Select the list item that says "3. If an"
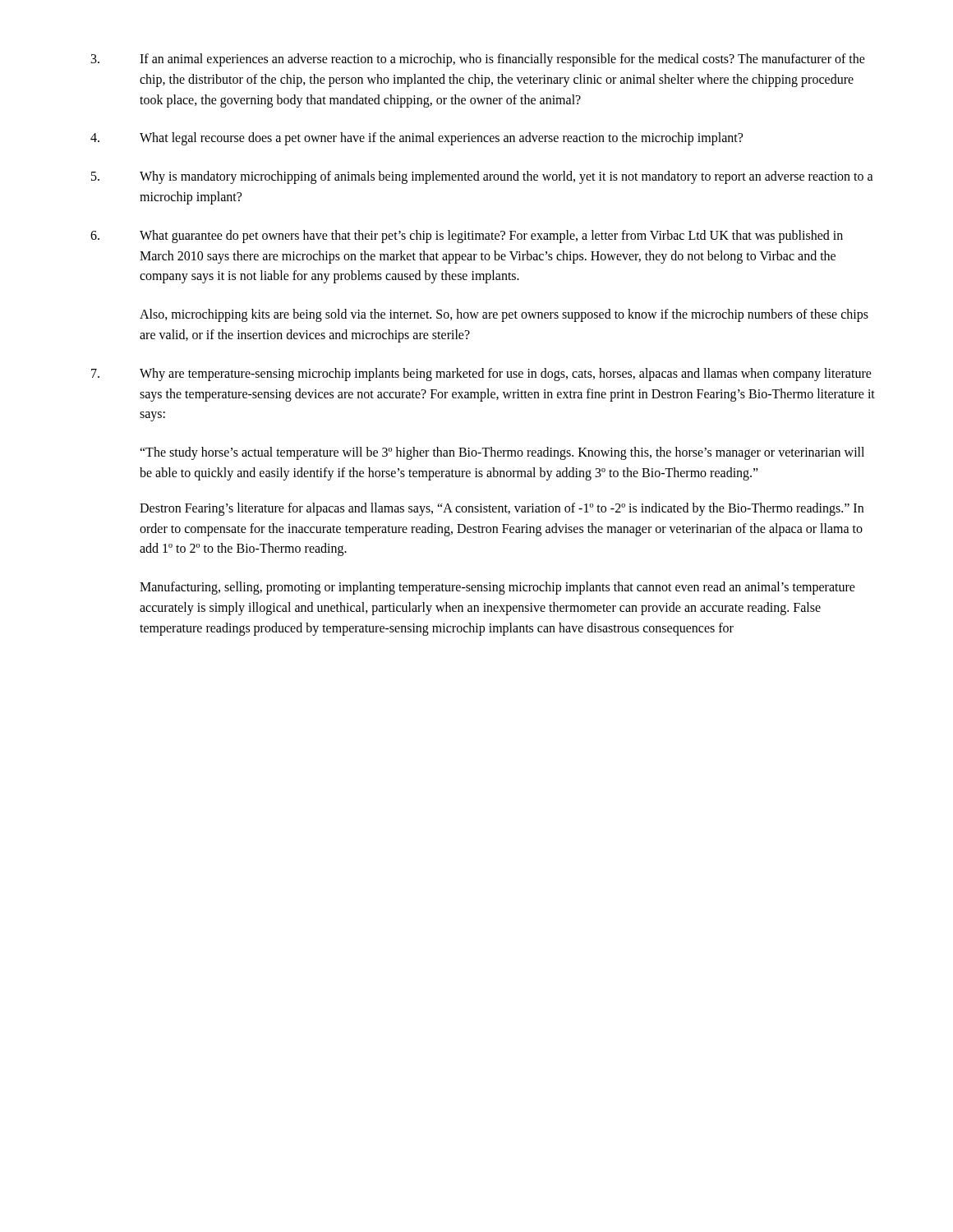Viewport: 953px width, 1232px height. [485, 80]
